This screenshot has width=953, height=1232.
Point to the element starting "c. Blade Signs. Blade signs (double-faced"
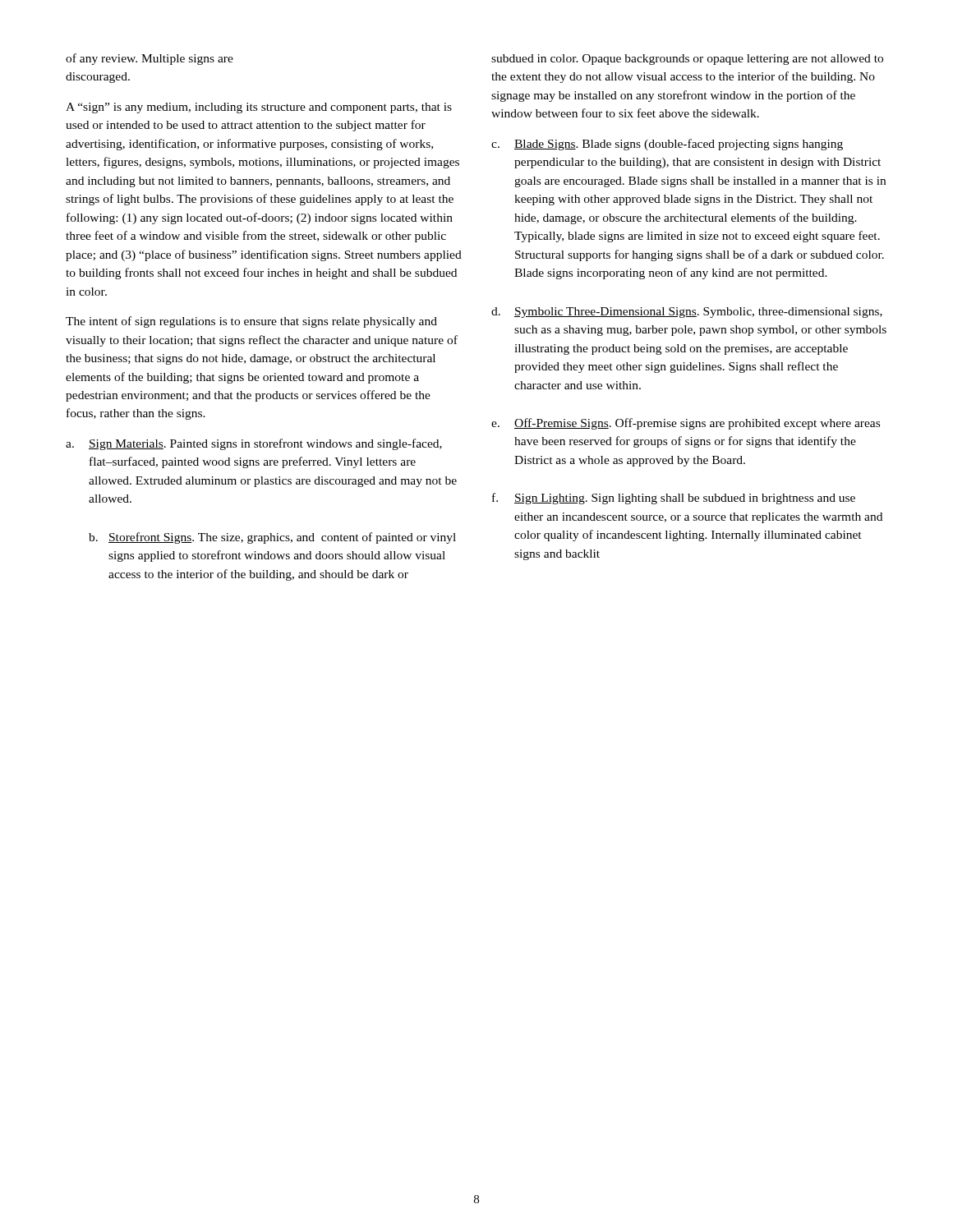[x=689, y=213]
